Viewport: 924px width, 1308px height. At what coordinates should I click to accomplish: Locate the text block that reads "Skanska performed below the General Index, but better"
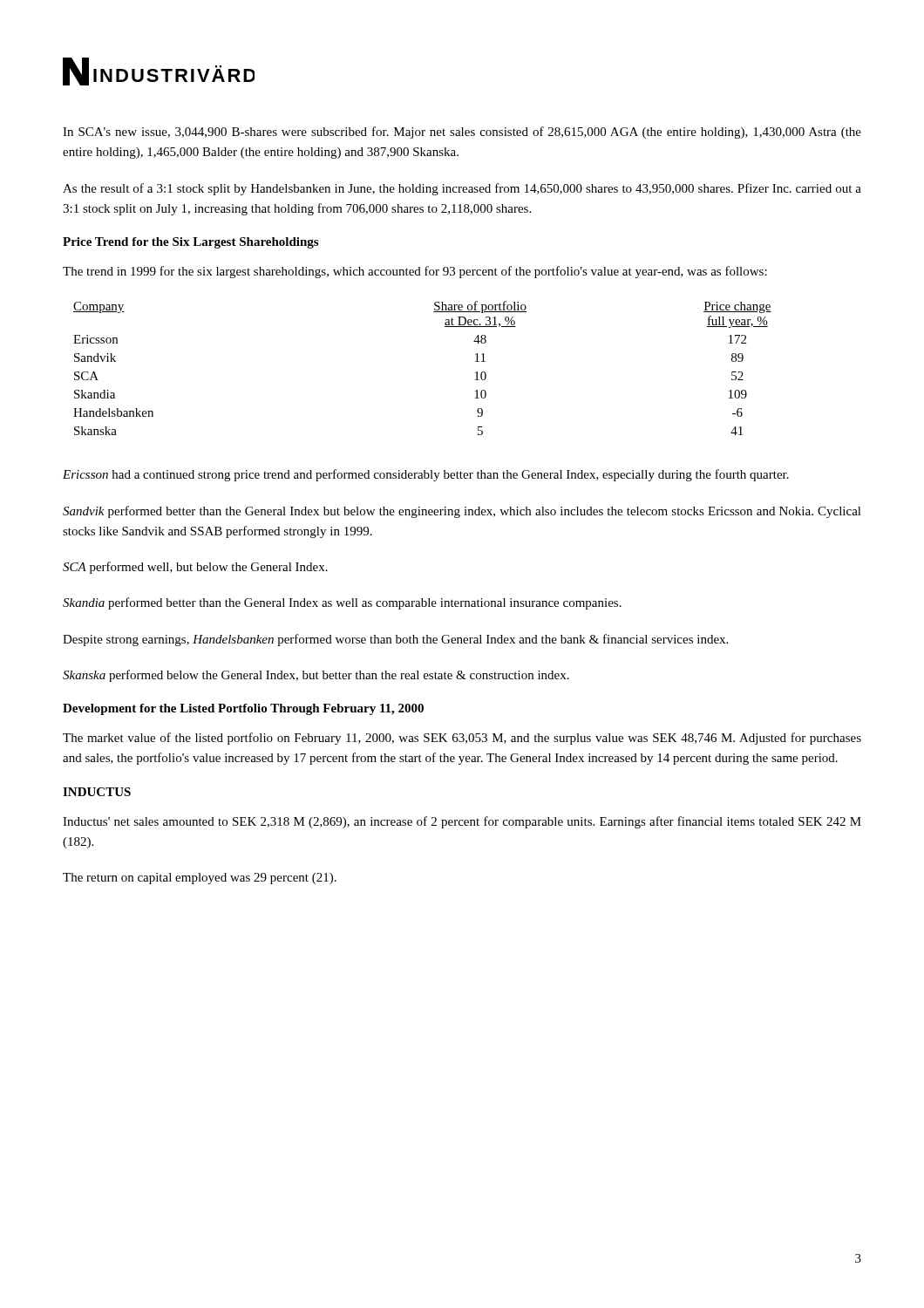(x=316, y=675)
